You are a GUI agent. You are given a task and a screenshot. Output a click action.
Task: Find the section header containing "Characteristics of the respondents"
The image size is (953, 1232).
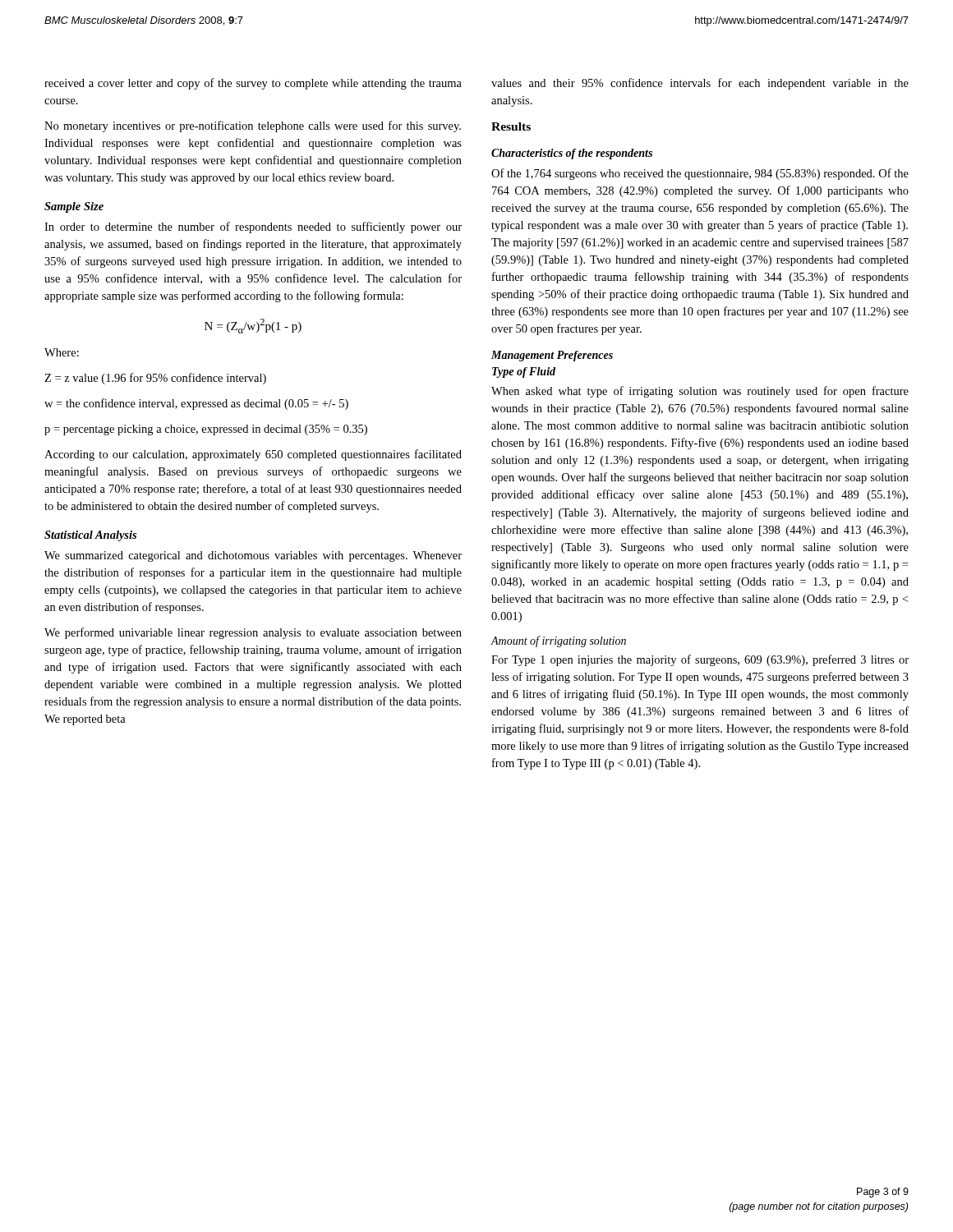572,154
